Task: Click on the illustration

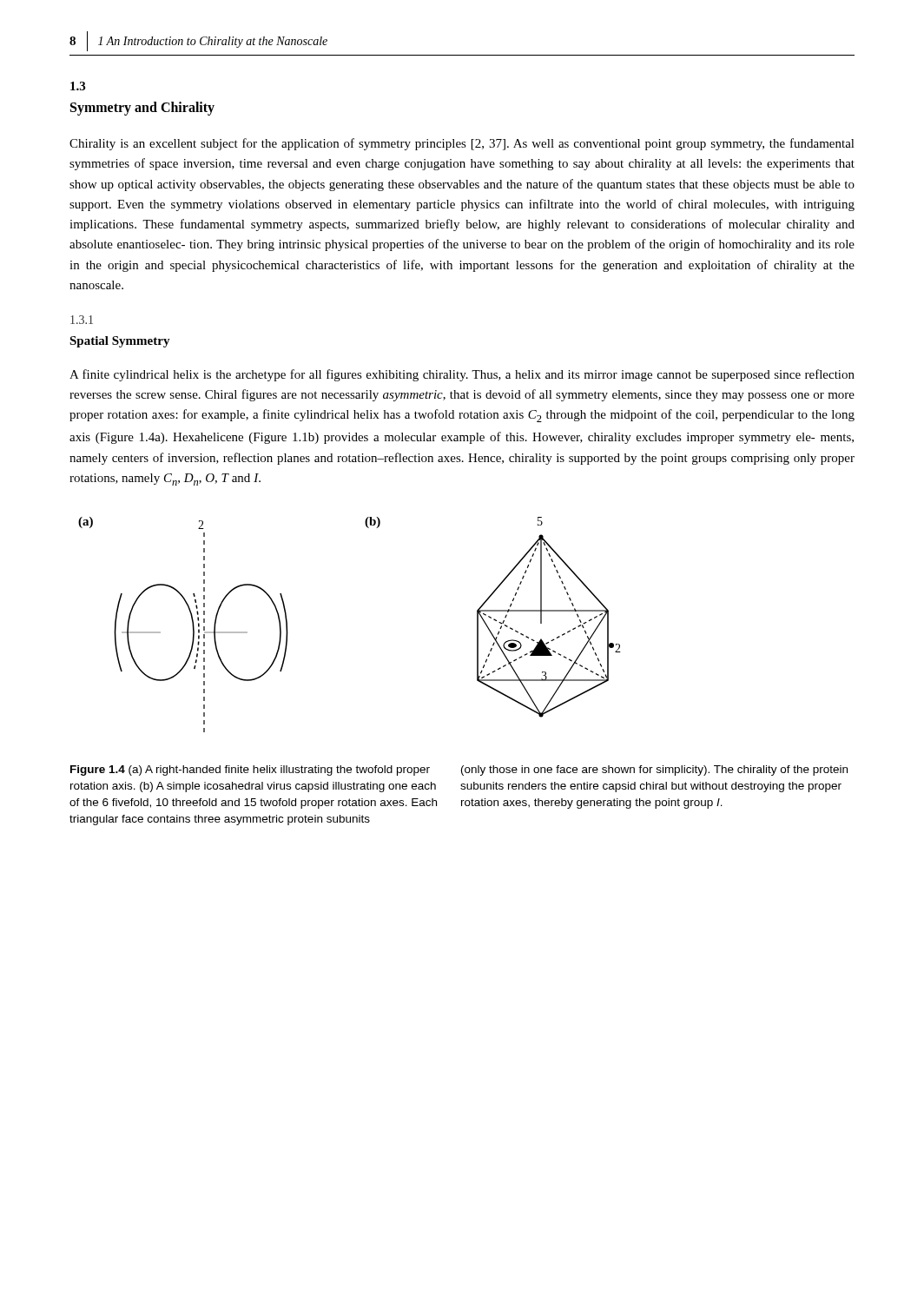Action: pyautogui.click(x=462, y=631)
